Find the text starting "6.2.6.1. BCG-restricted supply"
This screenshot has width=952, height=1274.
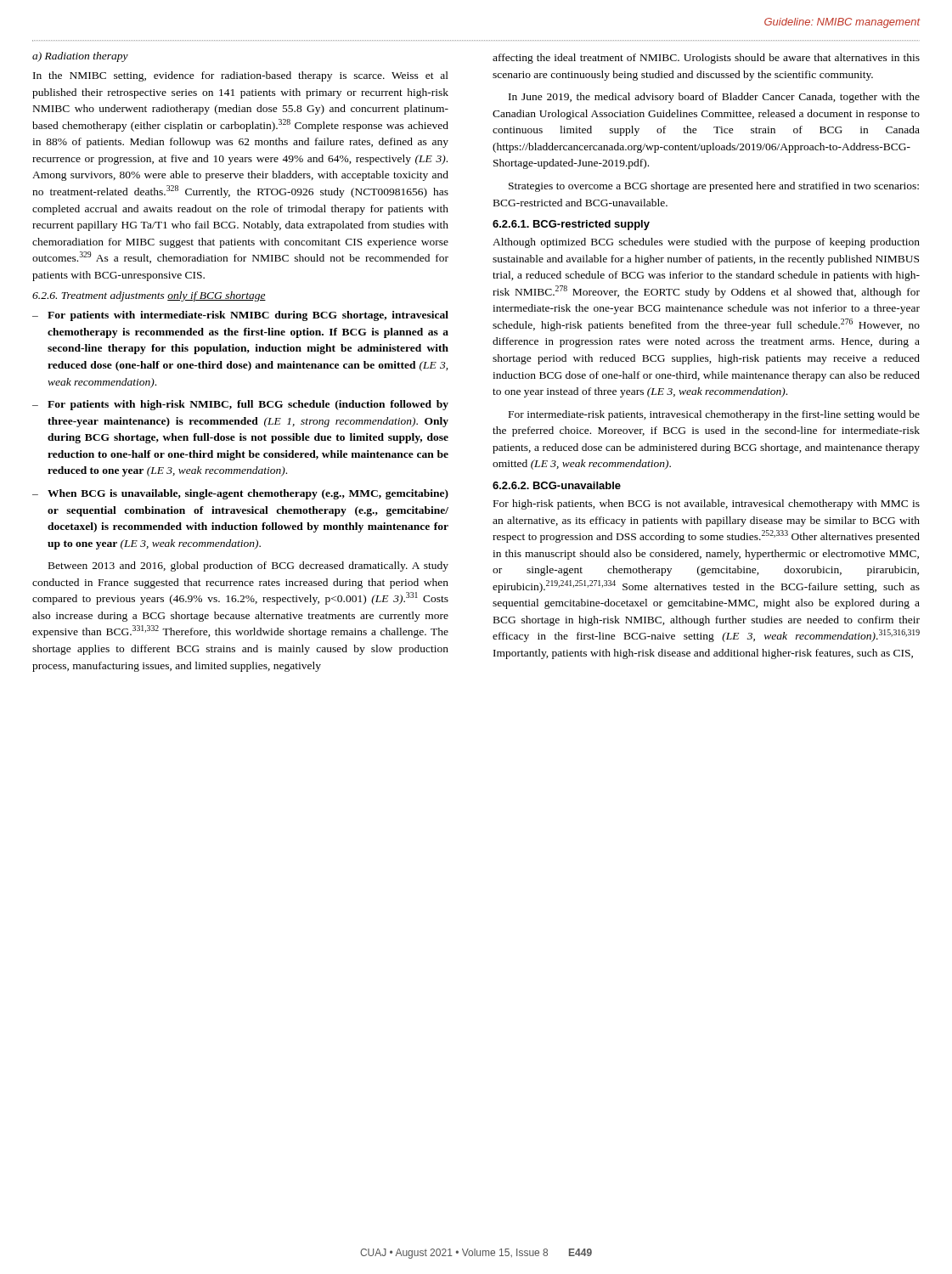[x=571, y=224]
